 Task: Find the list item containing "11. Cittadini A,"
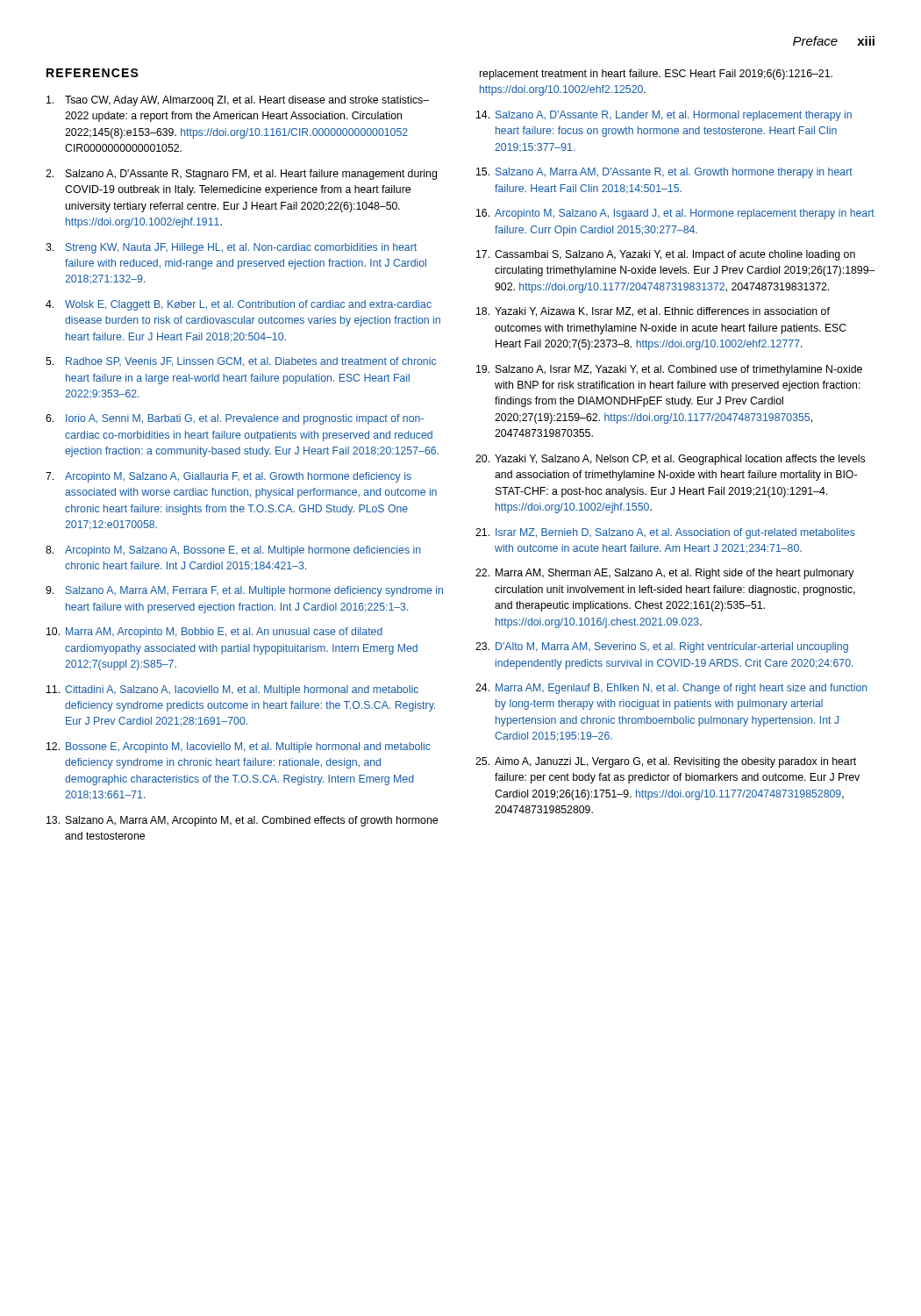245,706
